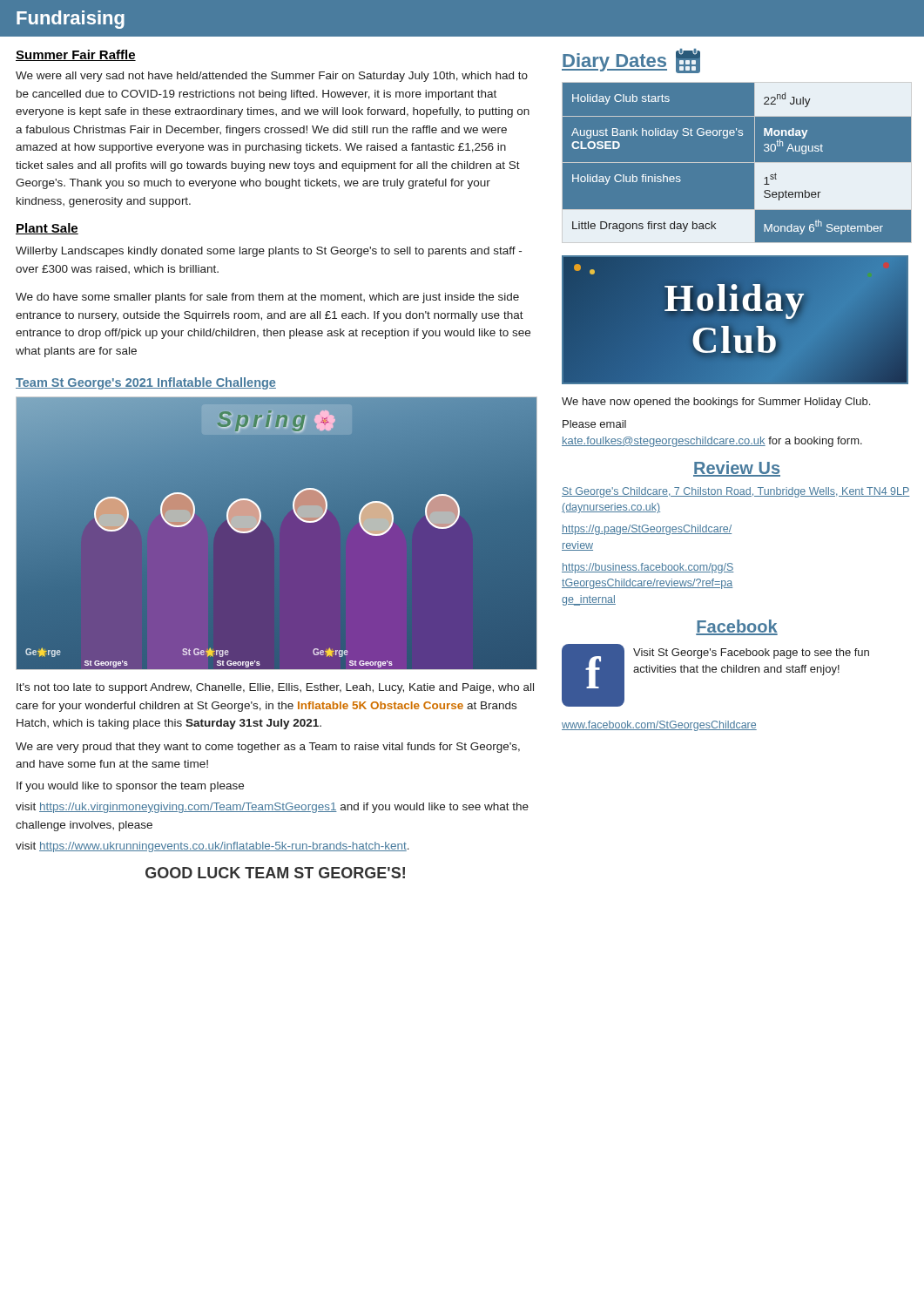Select the logo
This screenshot has height=1307, width=924.
click(593, 675)
